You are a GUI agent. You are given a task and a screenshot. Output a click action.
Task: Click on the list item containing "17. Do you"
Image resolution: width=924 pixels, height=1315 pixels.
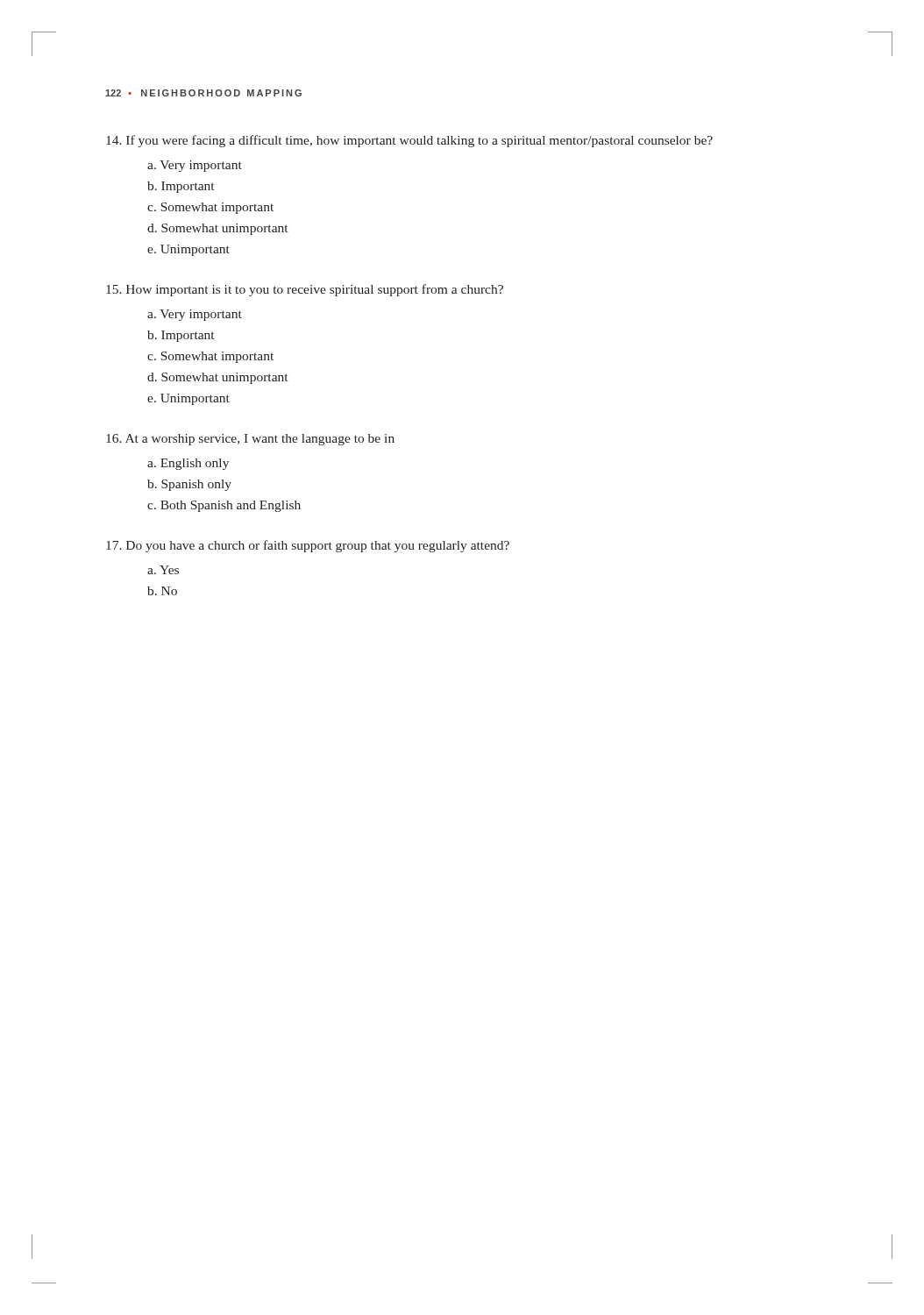click(x=308, y=546)
